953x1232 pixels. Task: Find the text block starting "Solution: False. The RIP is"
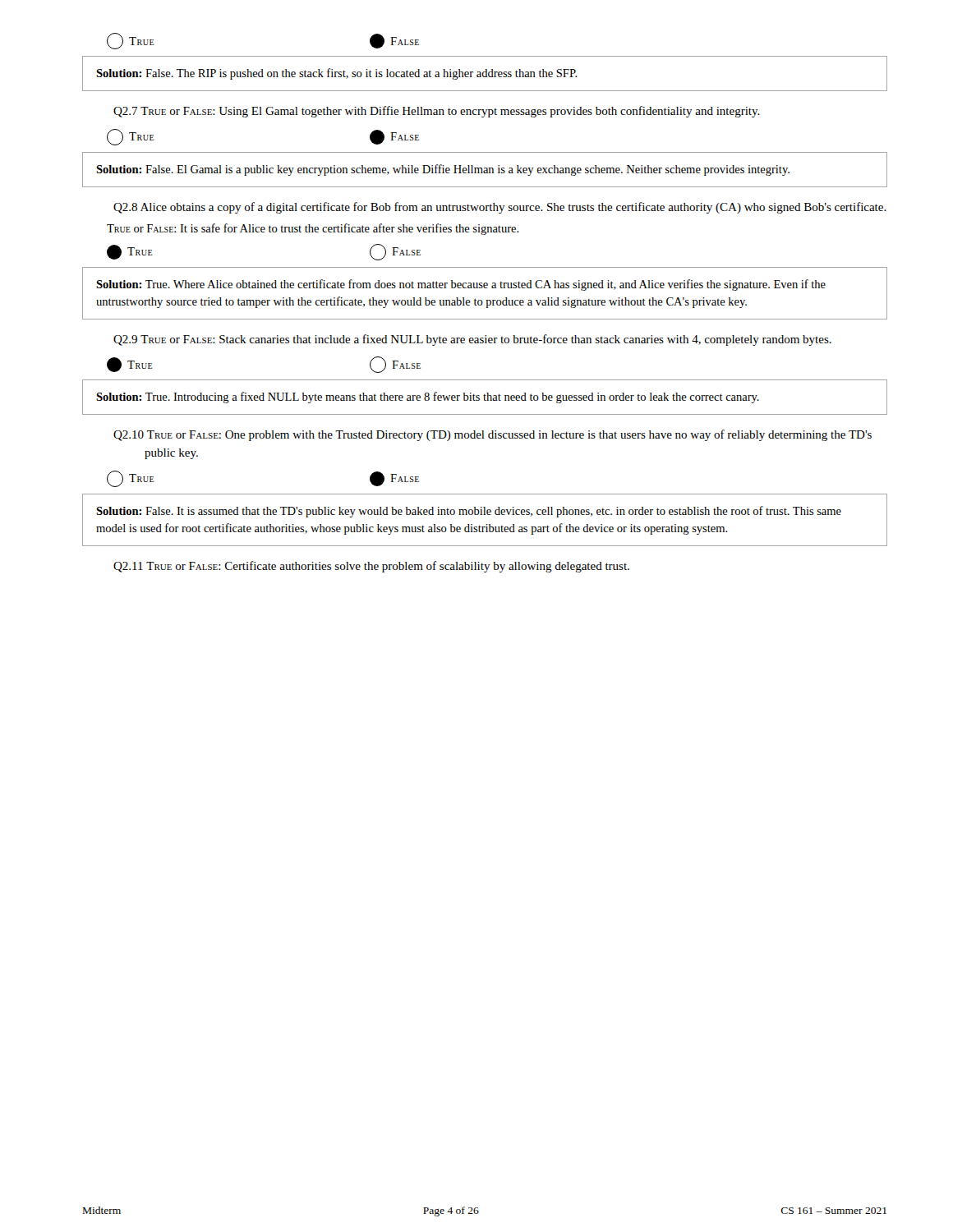pyautogui.click(x=485, y=73)
